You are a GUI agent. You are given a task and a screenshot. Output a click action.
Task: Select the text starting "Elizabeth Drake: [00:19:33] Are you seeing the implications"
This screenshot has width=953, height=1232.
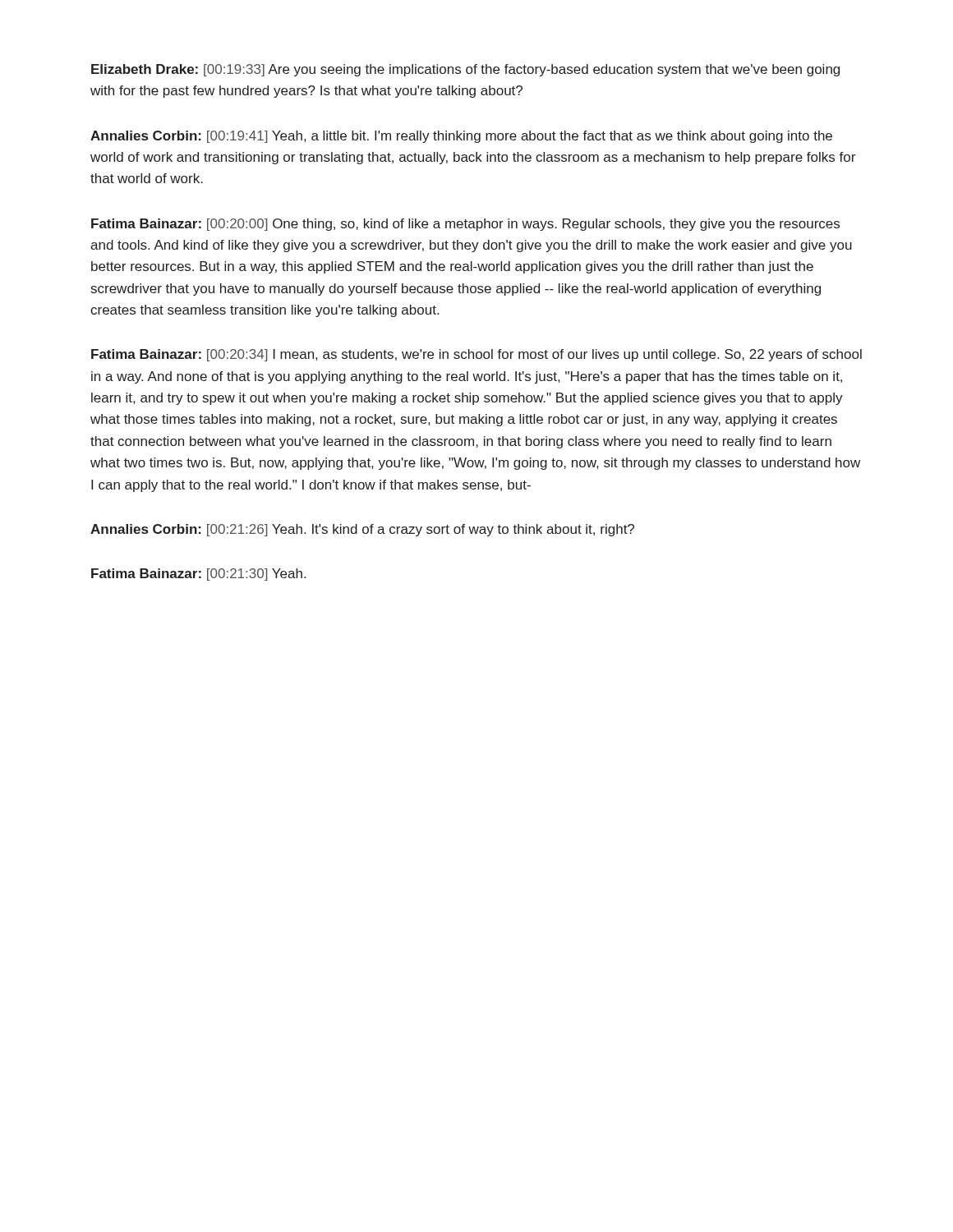coord(466,80)
